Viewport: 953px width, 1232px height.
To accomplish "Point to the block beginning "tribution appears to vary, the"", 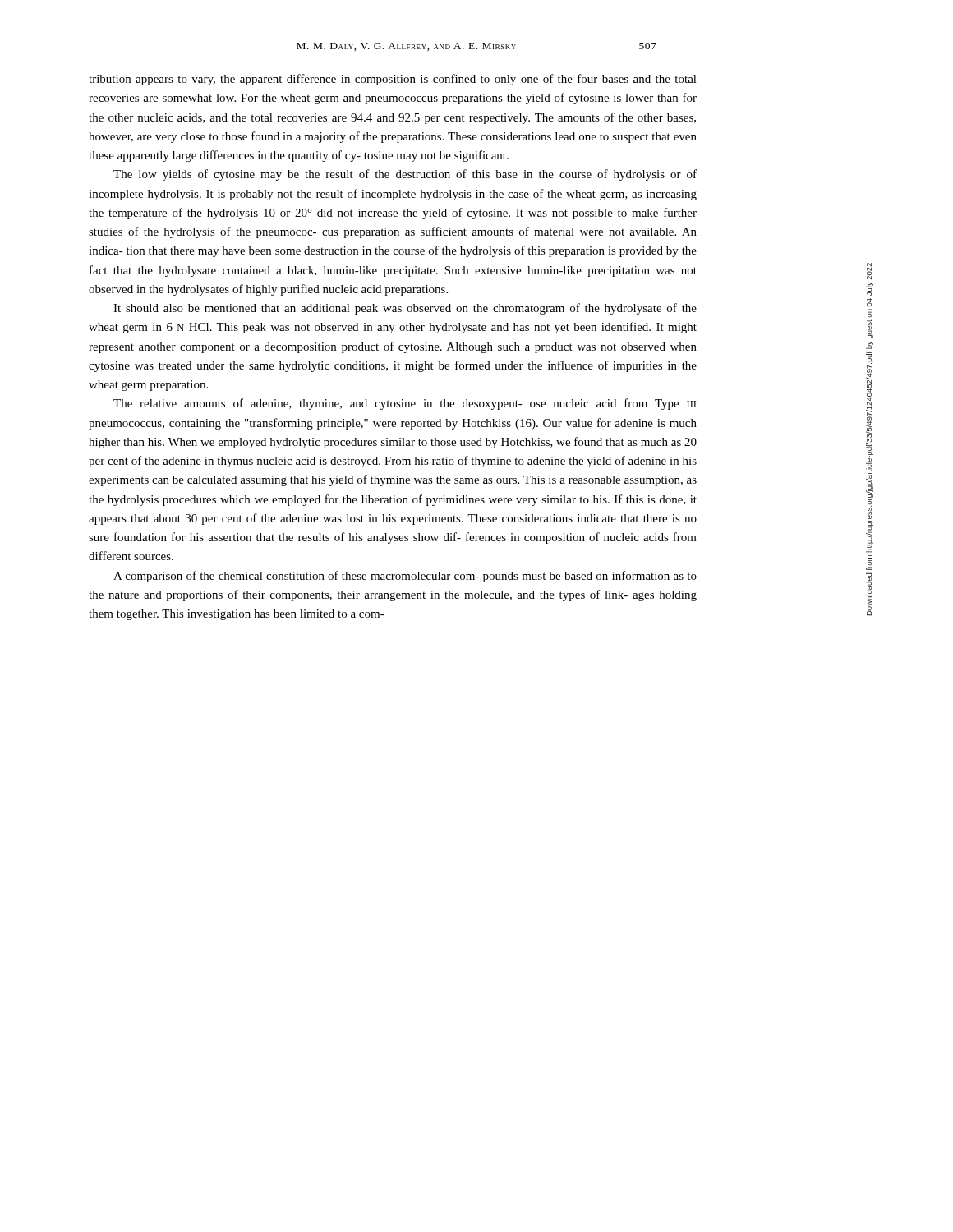I will (x=393, y=347).
